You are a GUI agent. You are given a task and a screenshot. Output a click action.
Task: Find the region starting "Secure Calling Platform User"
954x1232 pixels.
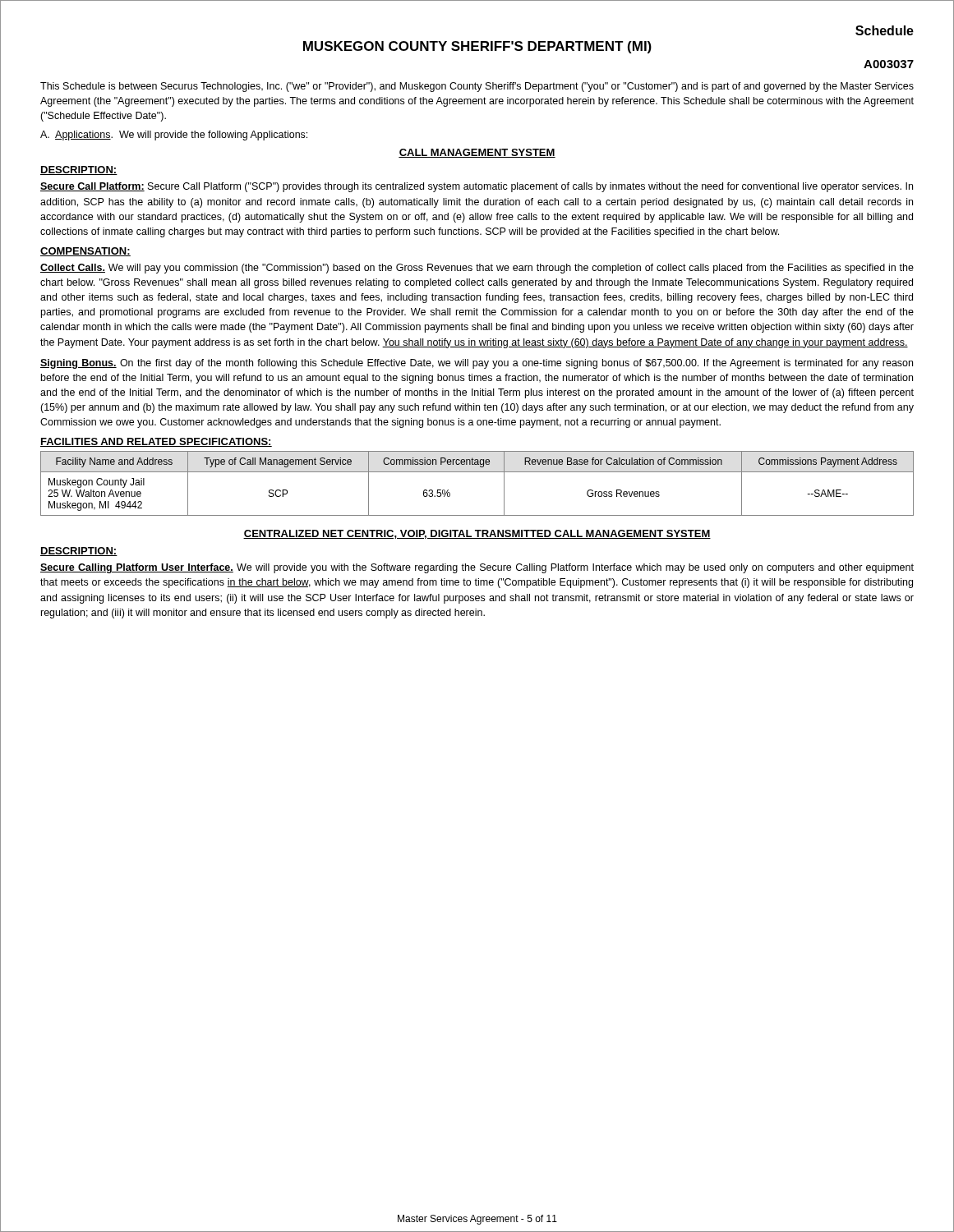click(477, 590)
